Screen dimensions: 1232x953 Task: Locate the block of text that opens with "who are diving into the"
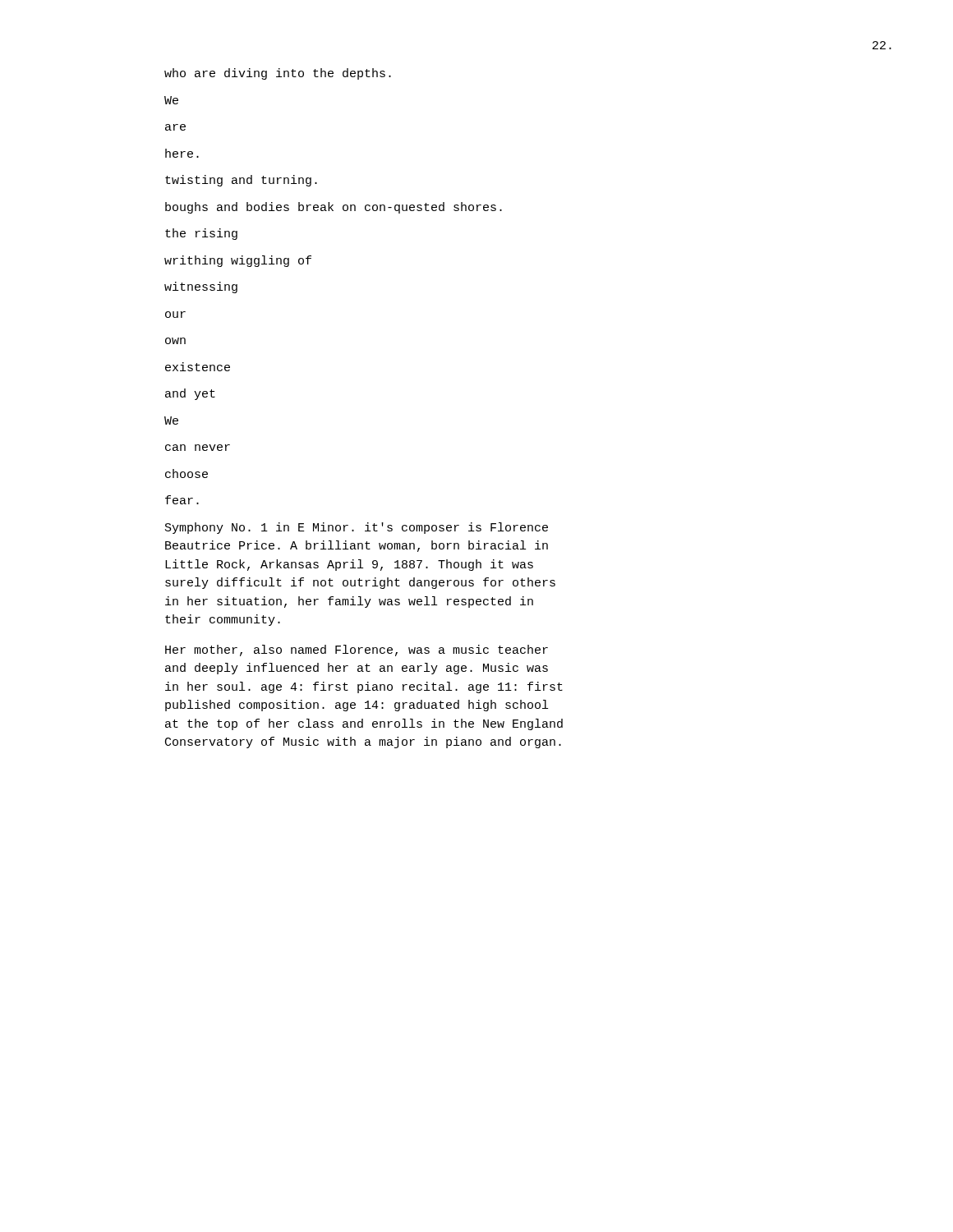[x=279, y=74]
